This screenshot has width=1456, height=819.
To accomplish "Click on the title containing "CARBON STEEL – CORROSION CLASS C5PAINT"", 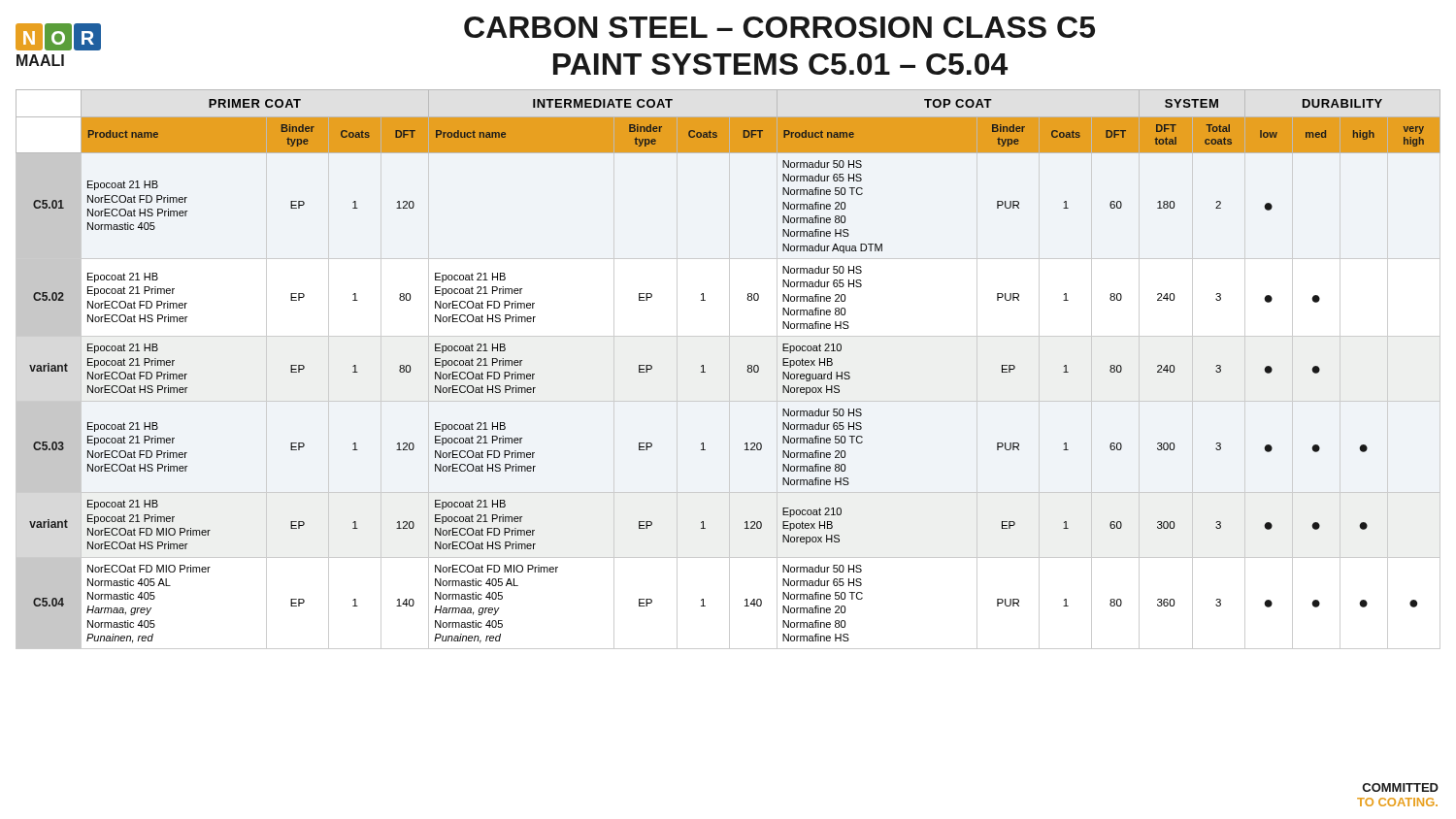I will click(779, 46).
